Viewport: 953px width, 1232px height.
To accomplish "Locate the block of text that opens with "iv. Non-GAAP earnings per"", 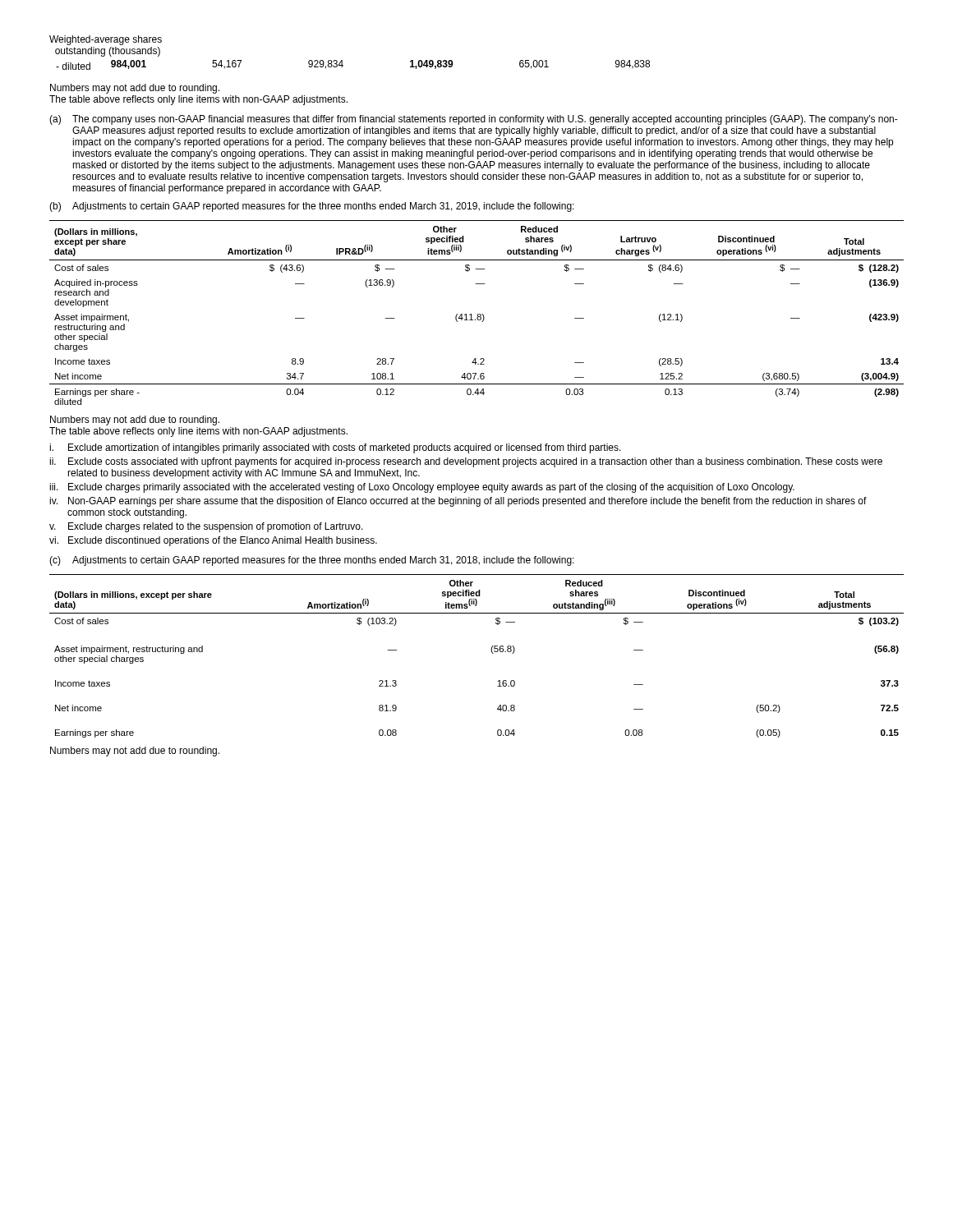I will pos(476,506).
